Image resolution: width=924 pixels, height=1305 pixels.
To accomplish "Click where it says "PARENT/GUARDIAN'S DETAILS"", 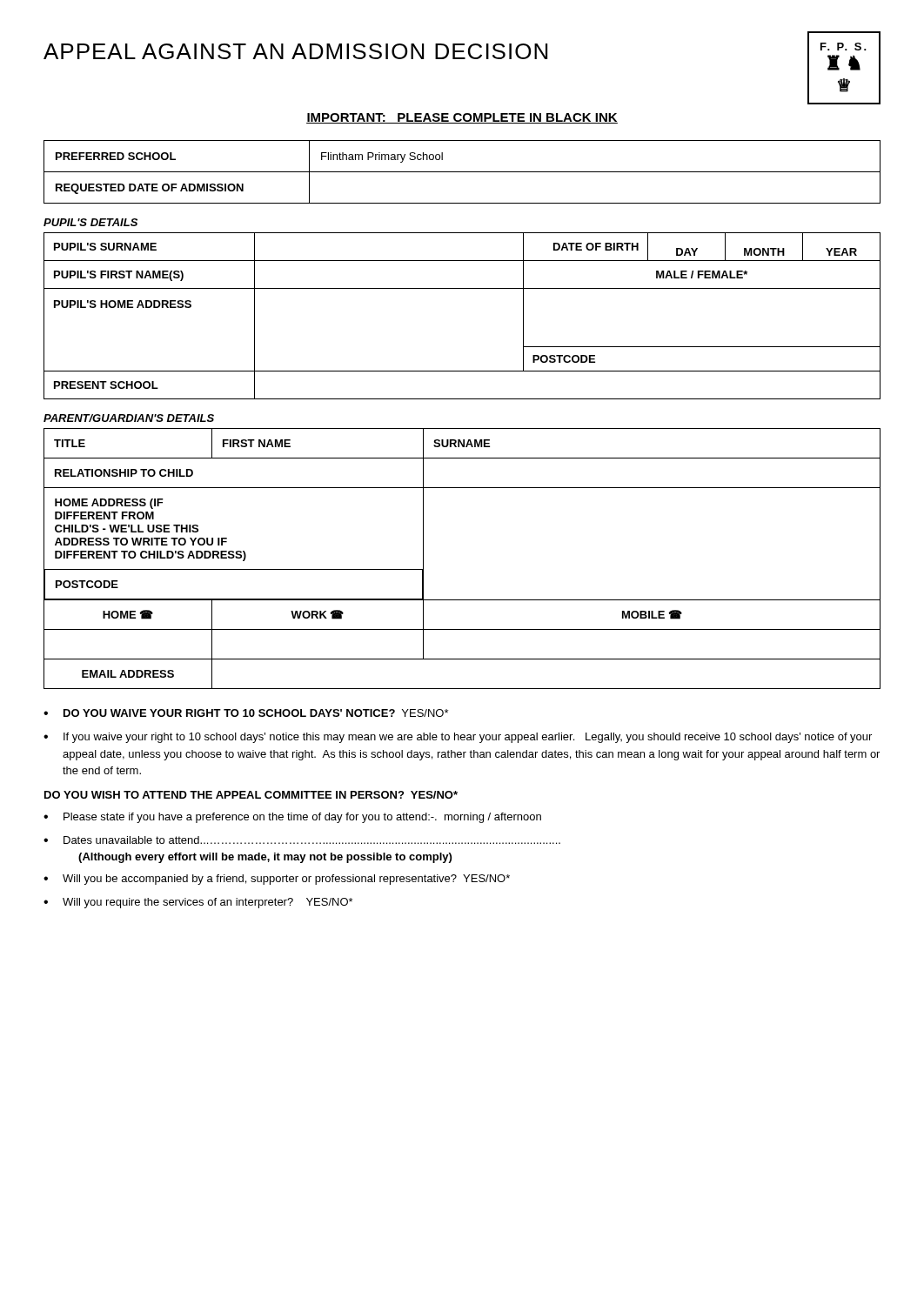I will coord(462,418).
